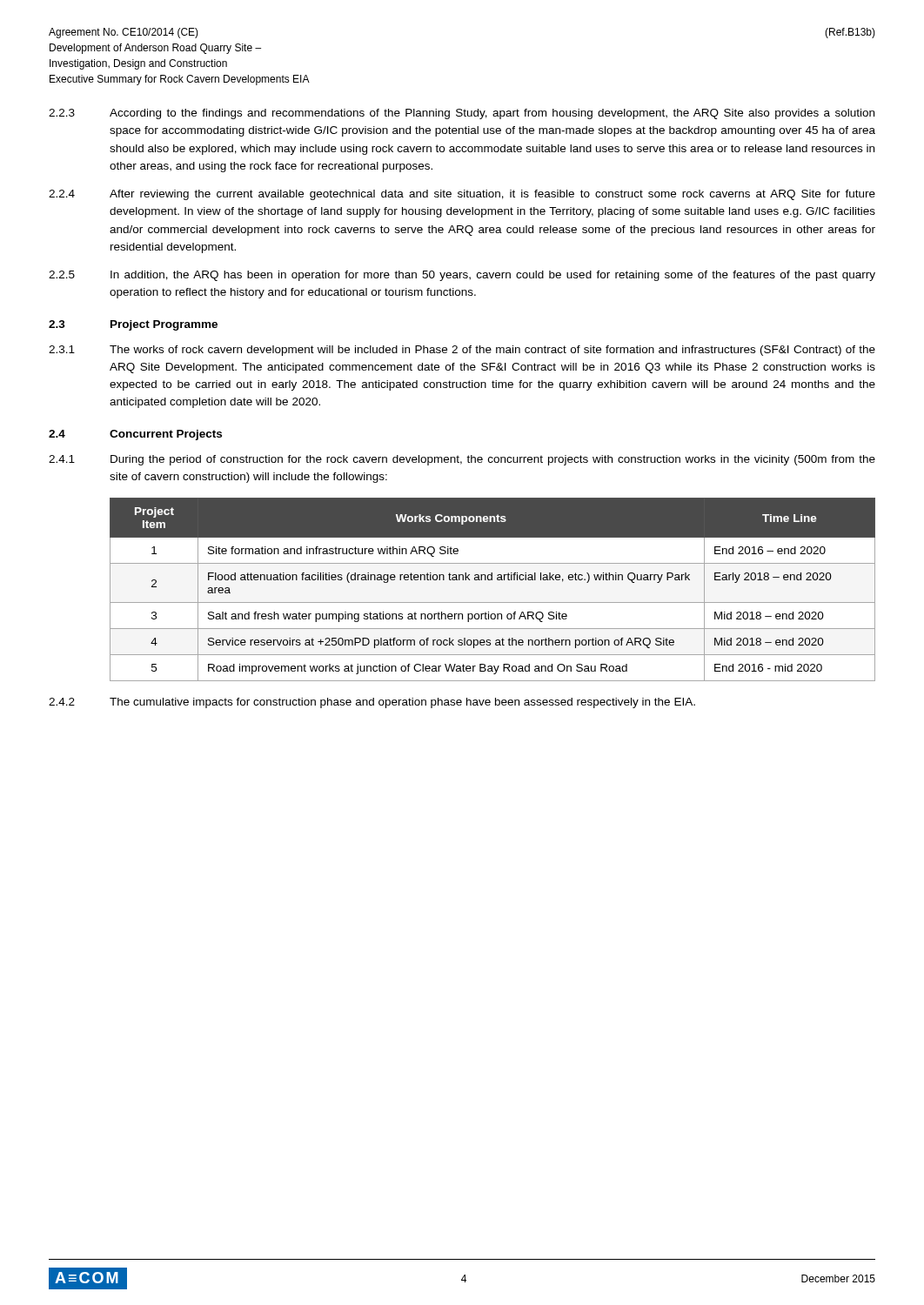This screenshot has height=1305, width=924.
Task: Click on the text starting "2.2.5 In addition, the ARQ has"
Action: pos(462,284)
